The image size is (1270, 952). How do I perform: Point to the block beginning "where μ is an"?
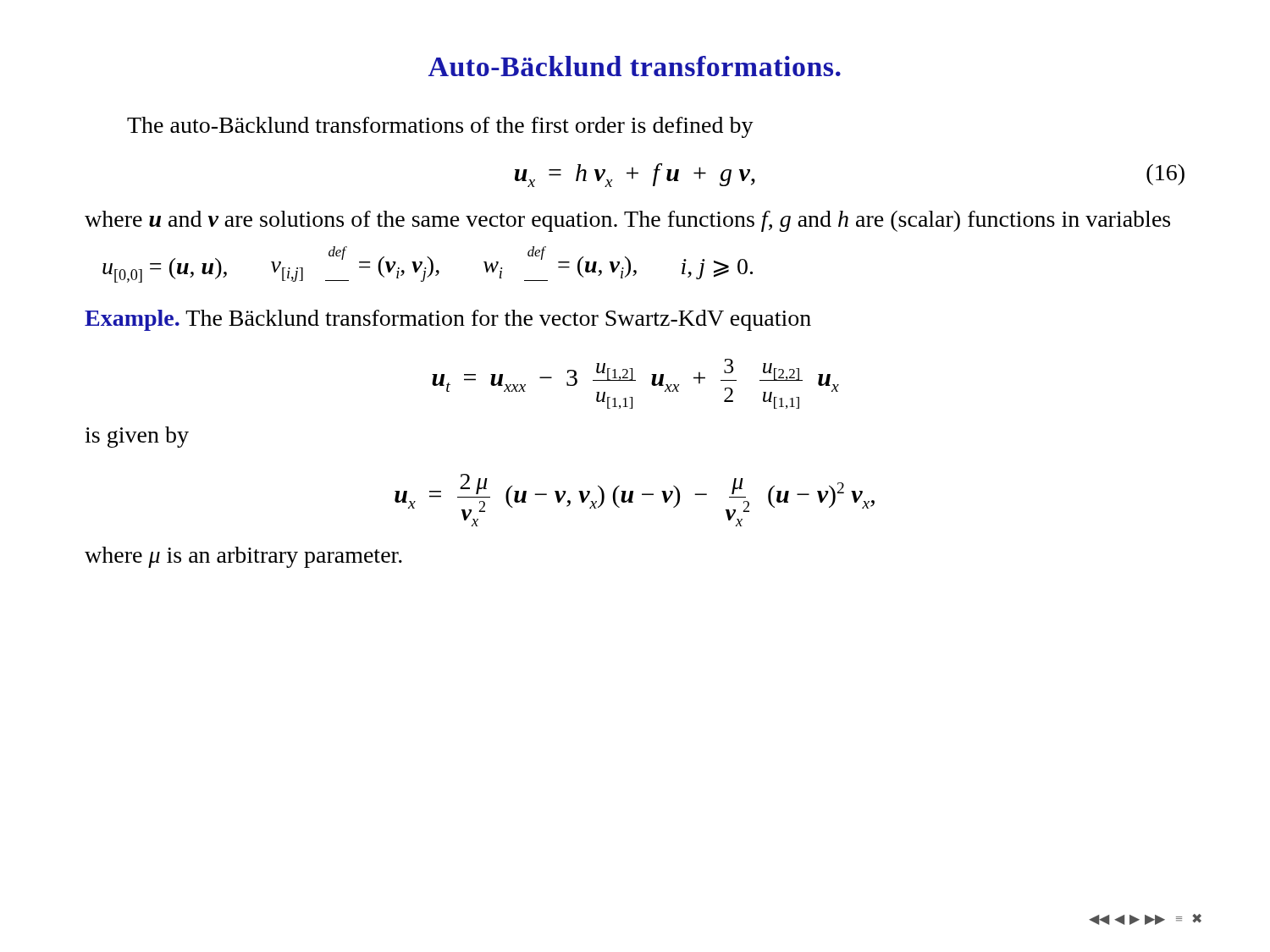[x=244, y=555]
